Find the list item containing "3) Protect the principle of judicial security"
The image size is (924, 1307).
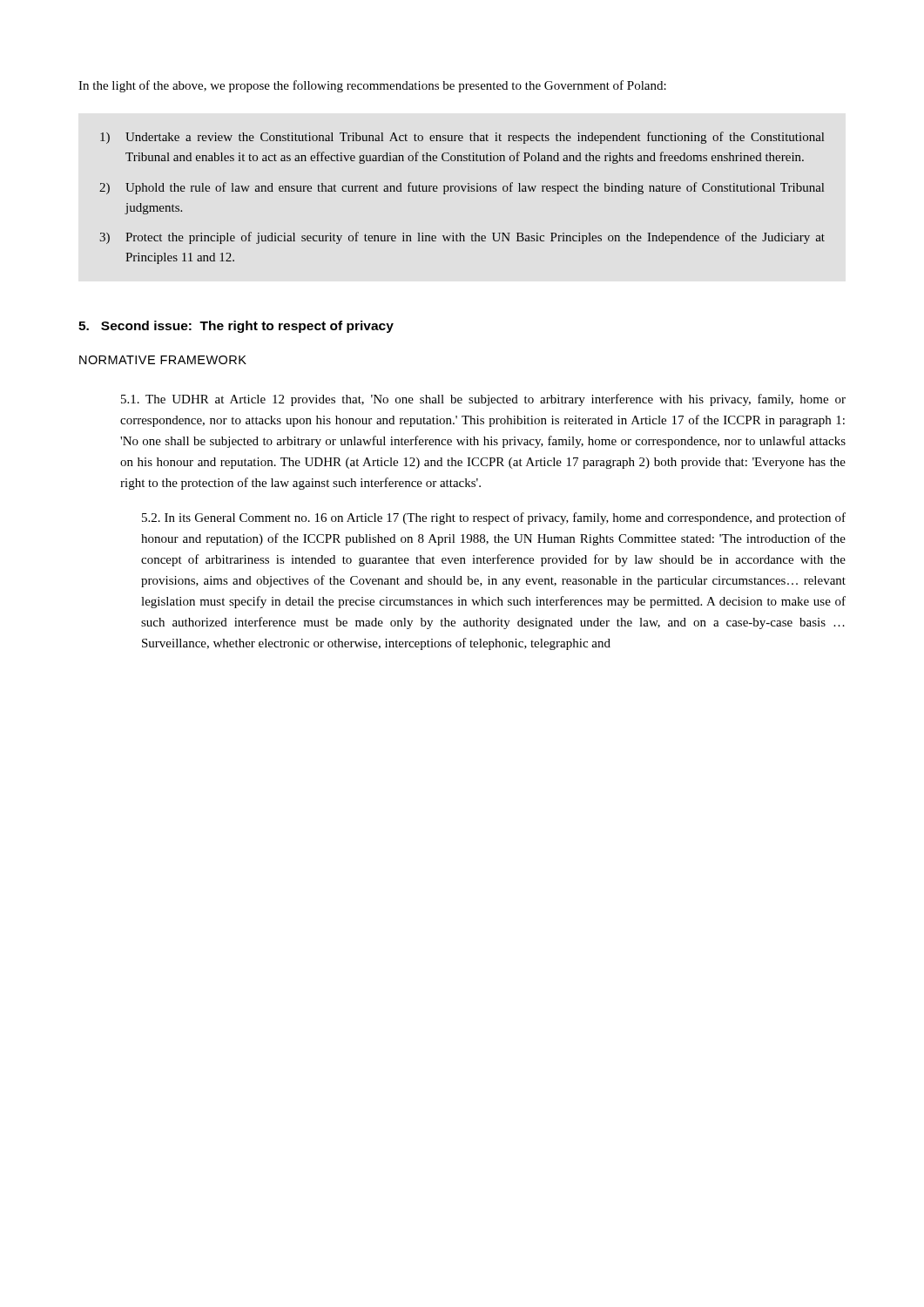click(462, 247)
